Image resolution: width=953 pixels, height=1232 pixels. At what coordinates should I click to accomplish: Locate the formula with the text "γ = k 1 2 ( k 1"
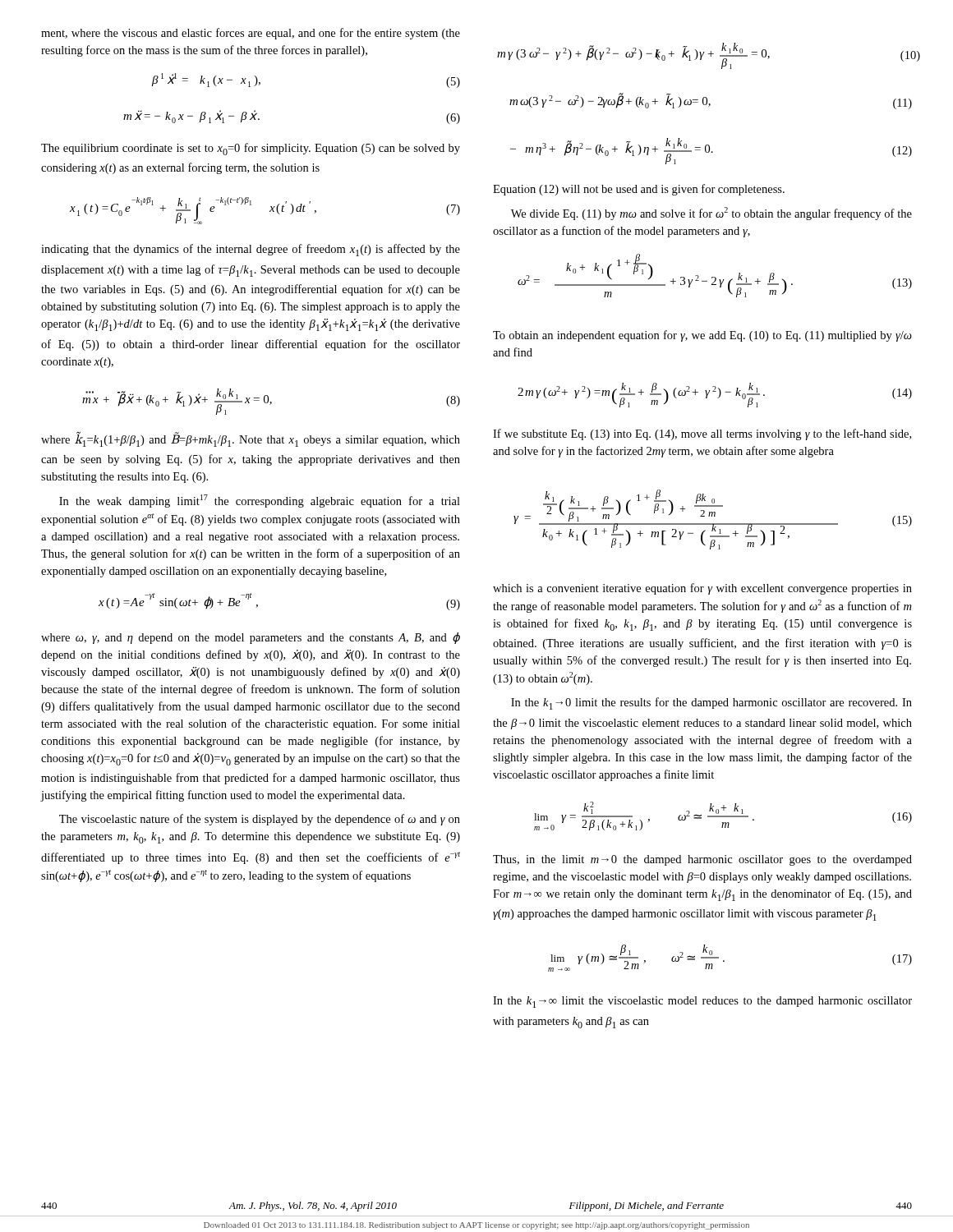point(702,520)
